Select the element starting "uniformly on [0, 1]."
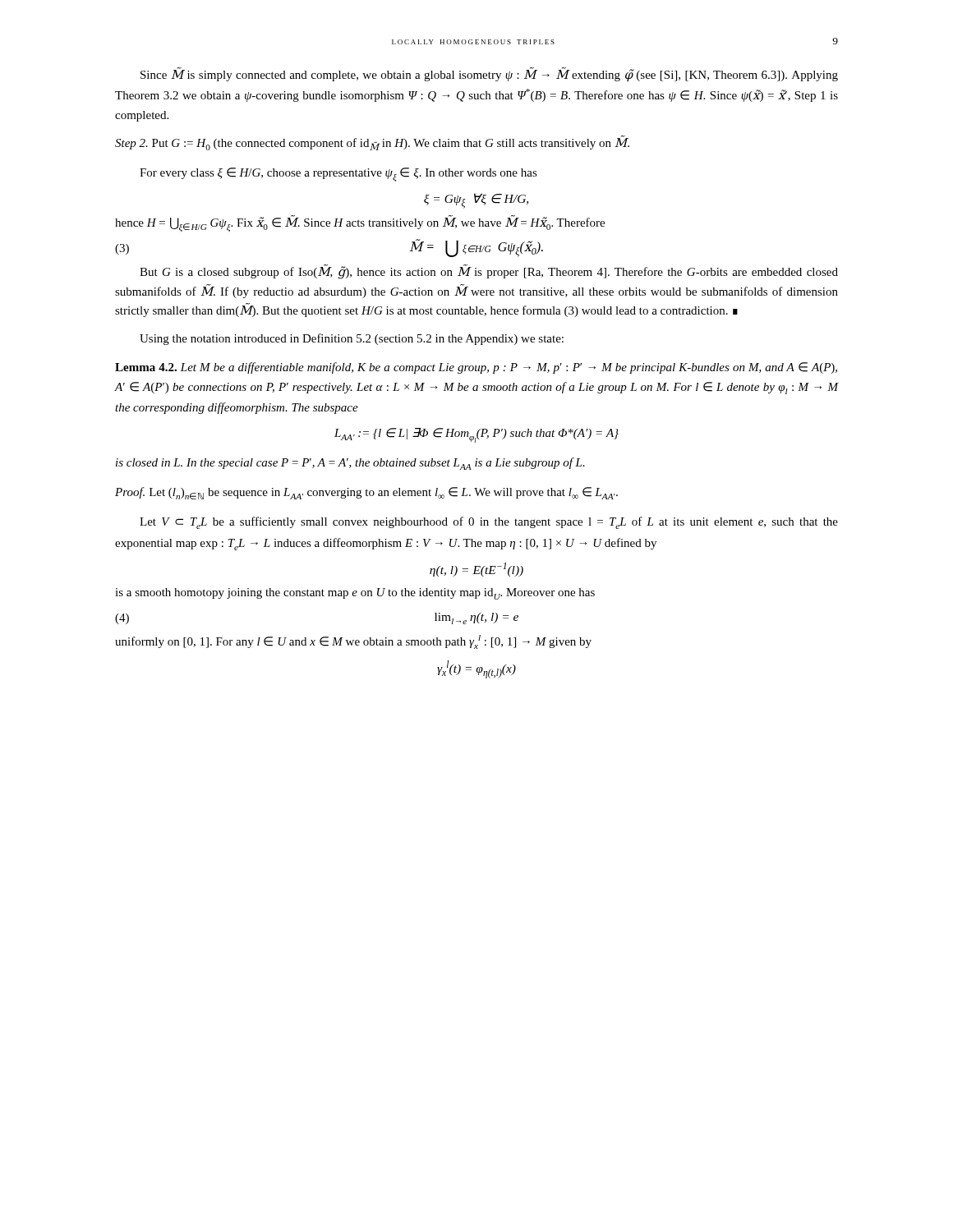This screenshot has height=1232, width=953. click(x=476, y=642)
